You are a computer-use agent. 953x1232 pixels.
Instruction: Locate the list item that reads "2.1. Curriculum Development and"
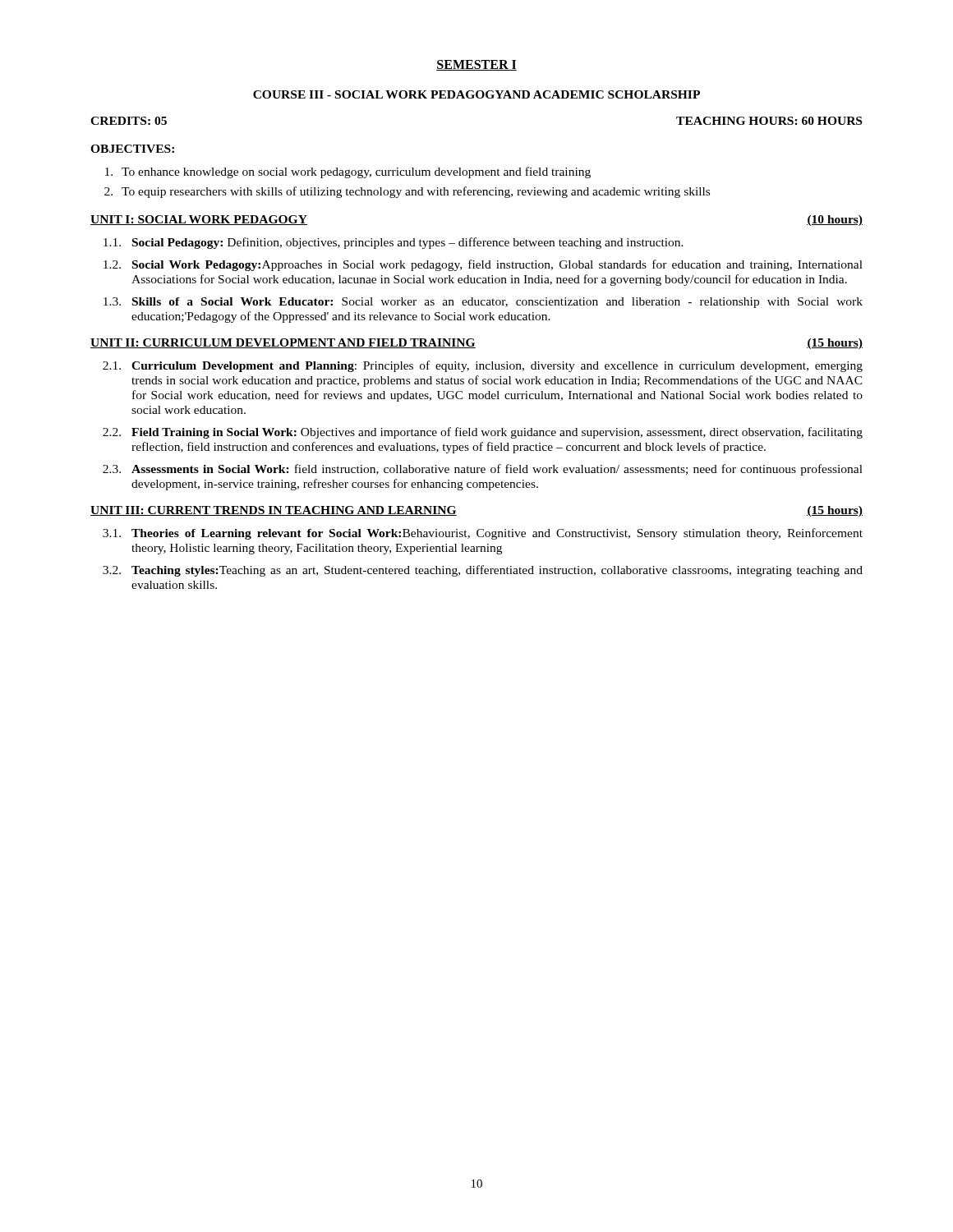476,388
